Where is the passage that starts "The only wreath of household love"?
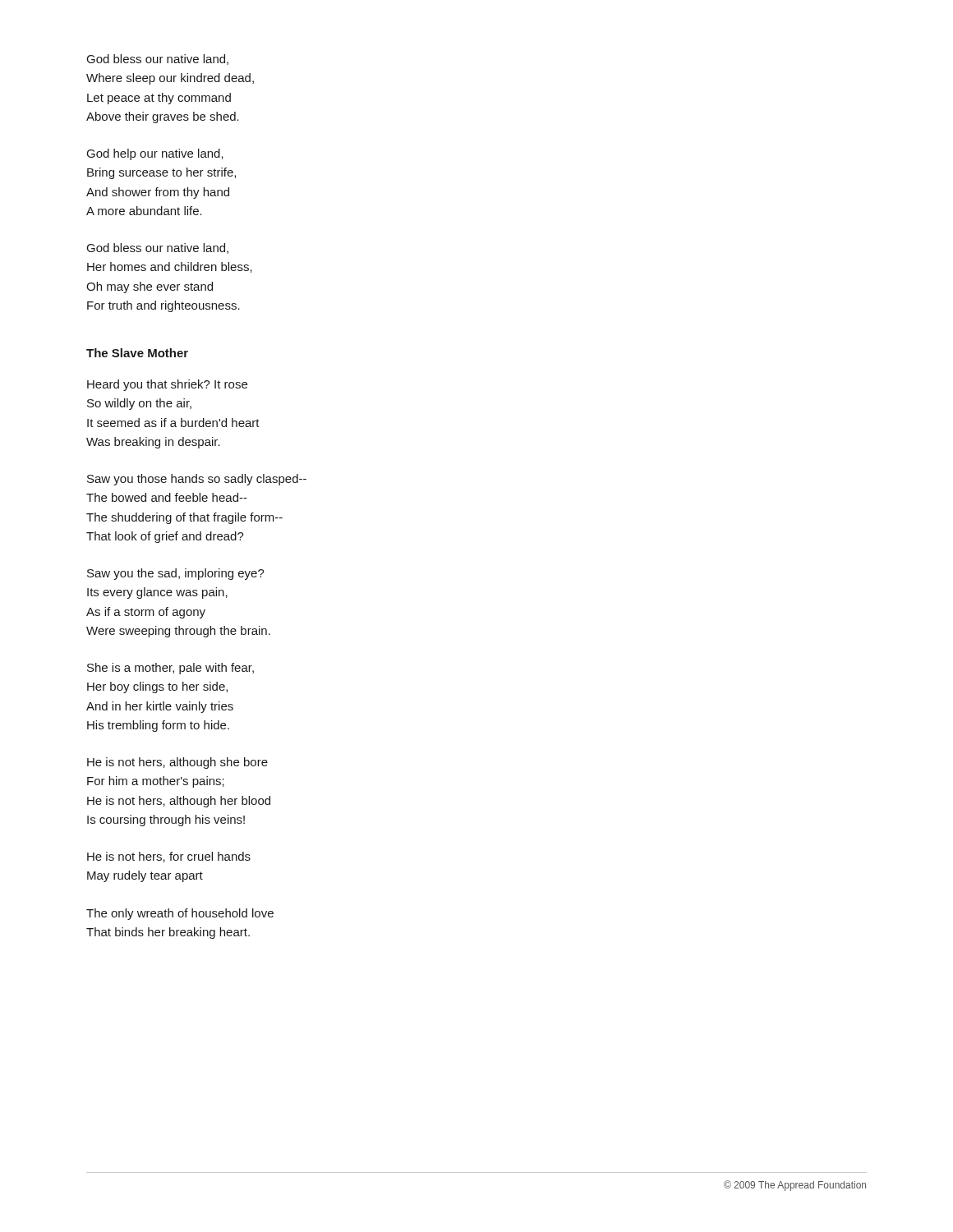Screen dimensions: 1232x953 pyautogui.click(x=180, y=922)
